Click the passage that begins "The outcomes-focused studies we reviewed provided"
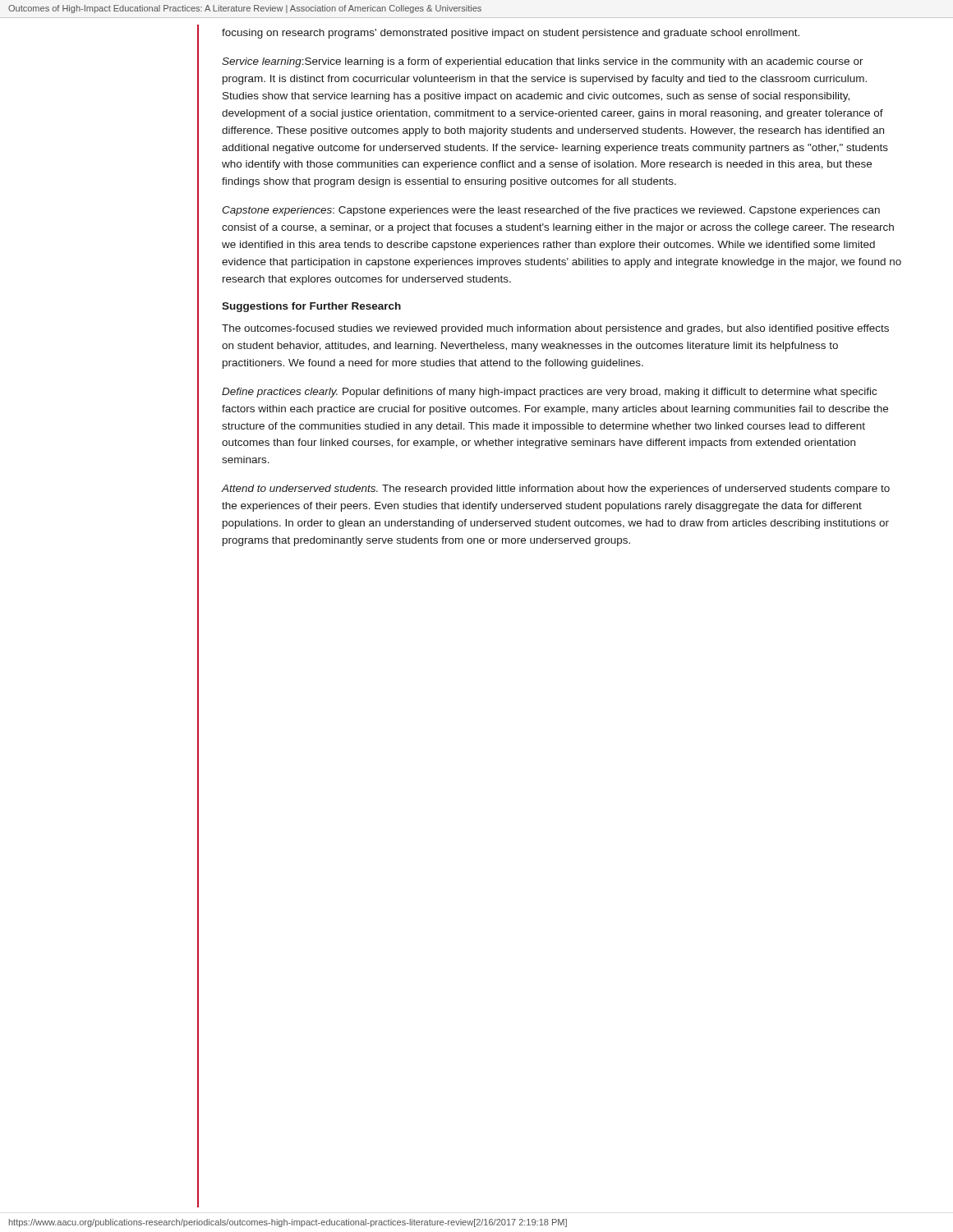This screenshot has height=1232, width=953. coord(563,346)
